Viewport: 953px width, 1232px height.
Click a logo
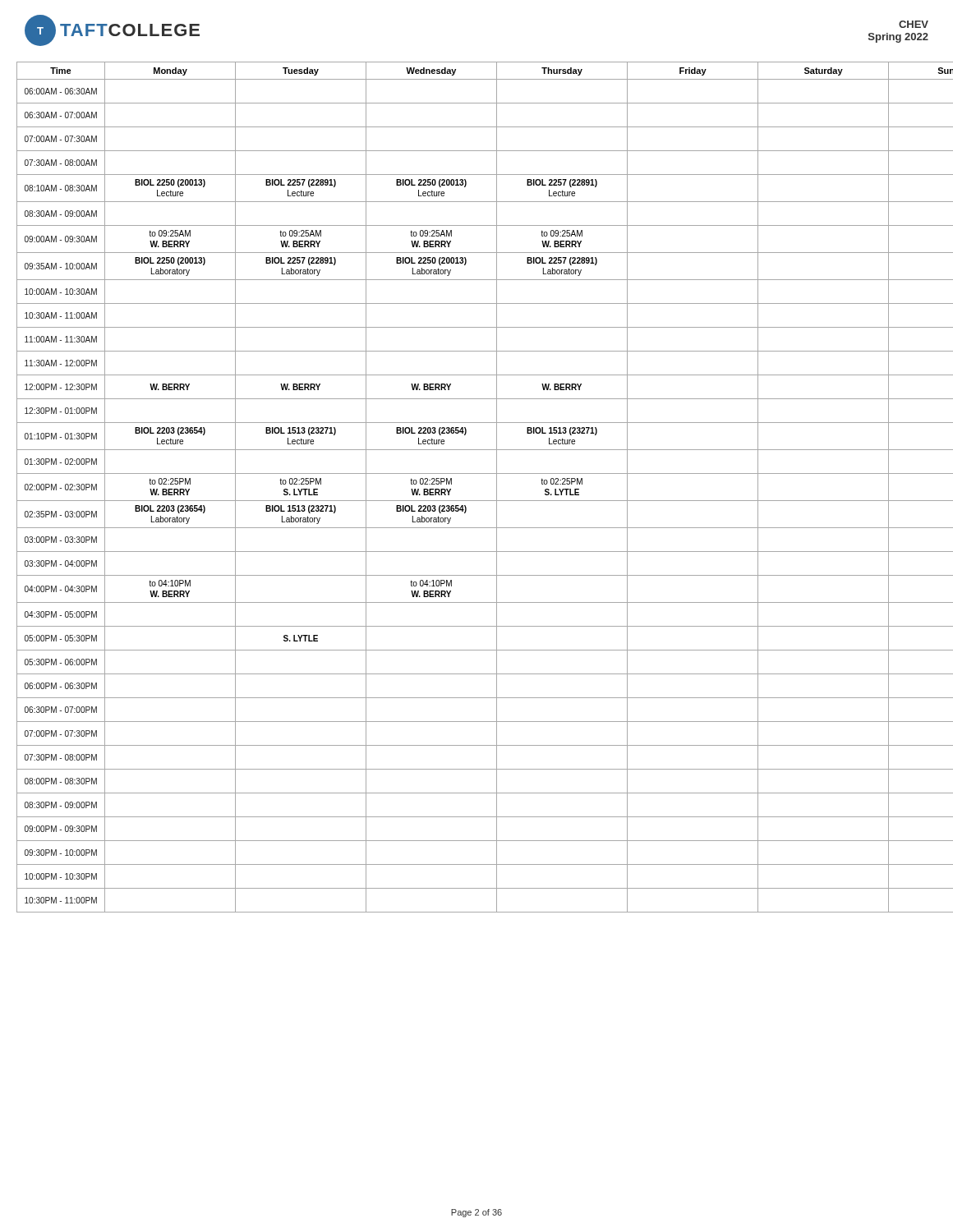[x=113, y=30]
